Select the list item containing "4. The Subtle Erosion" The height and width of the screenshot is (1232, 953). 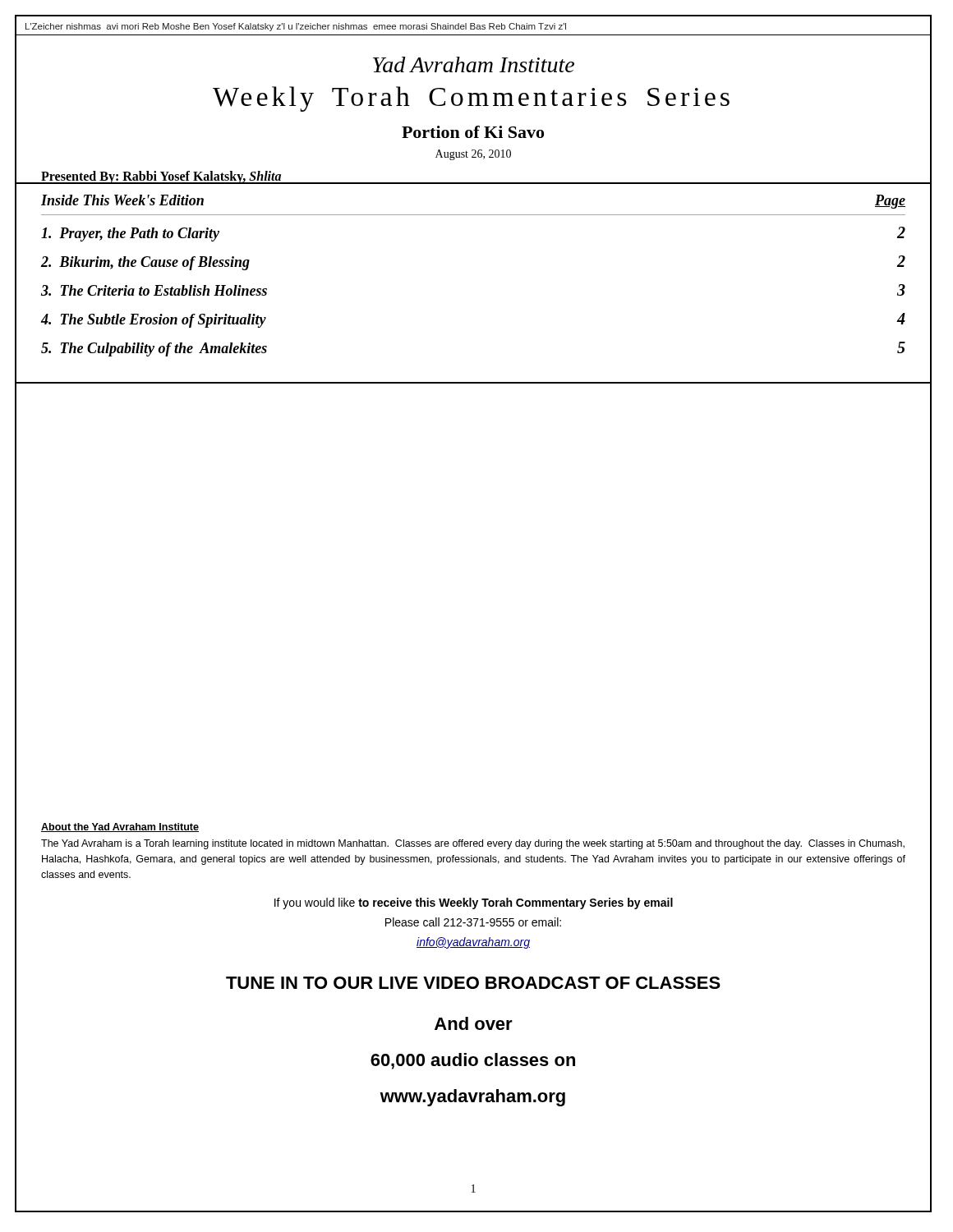(147, 320)
